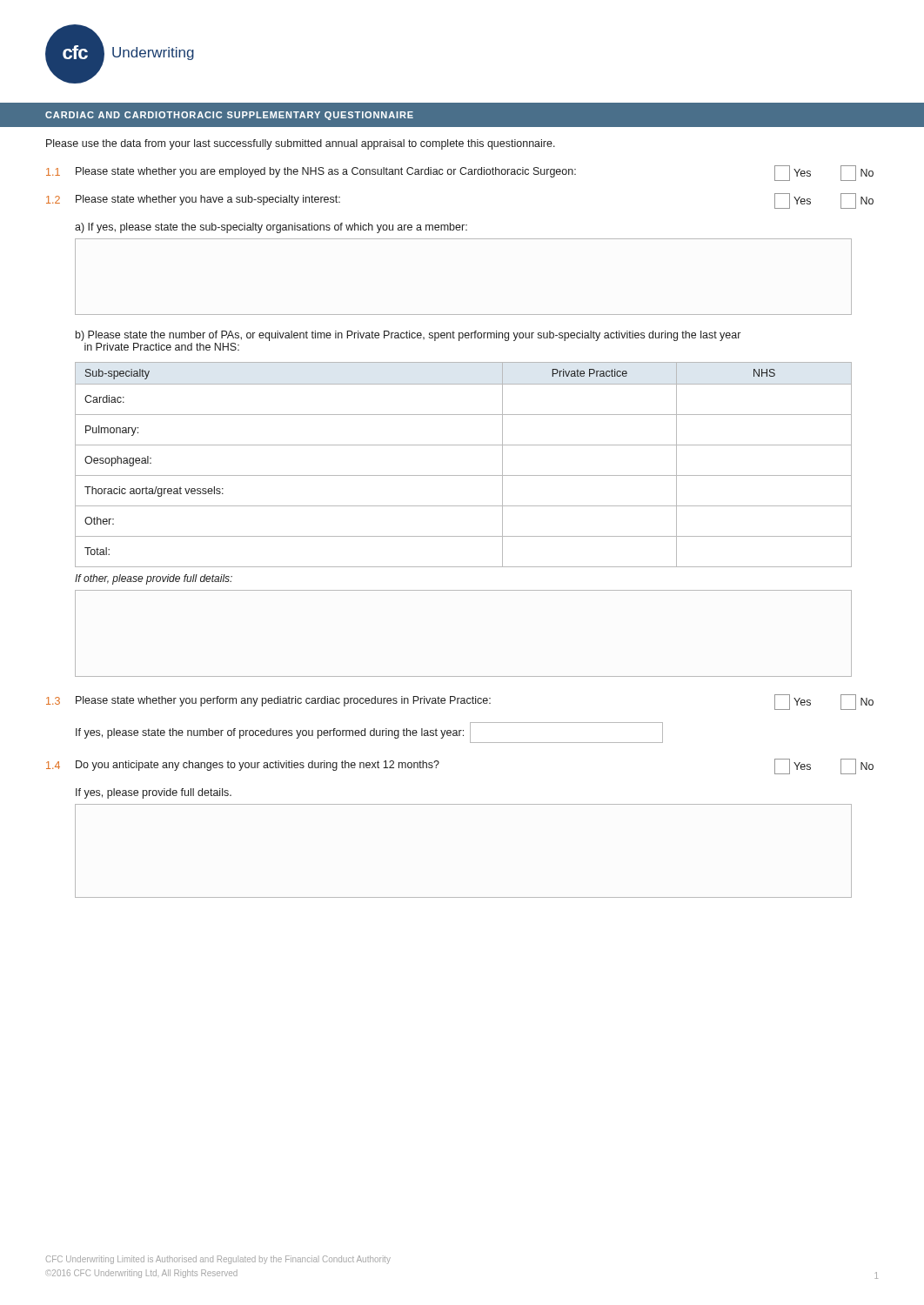Select the text block with the text "If yes, please state the number of"
The width and height of the screenshot is (924, 1305).
tap(369, 732)
